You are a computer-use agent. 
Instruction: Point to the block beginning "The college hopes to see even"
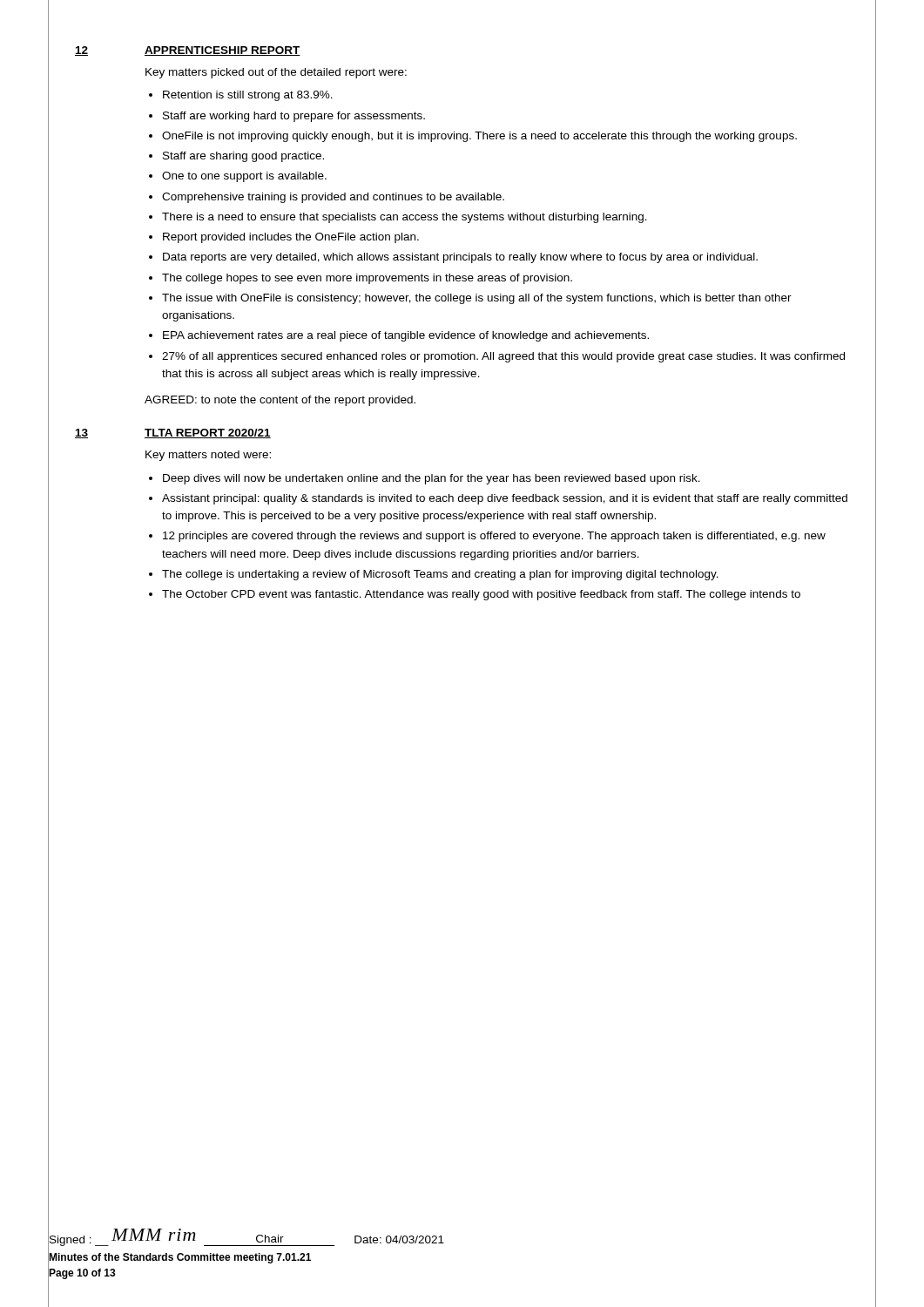(x=368, y=277)
